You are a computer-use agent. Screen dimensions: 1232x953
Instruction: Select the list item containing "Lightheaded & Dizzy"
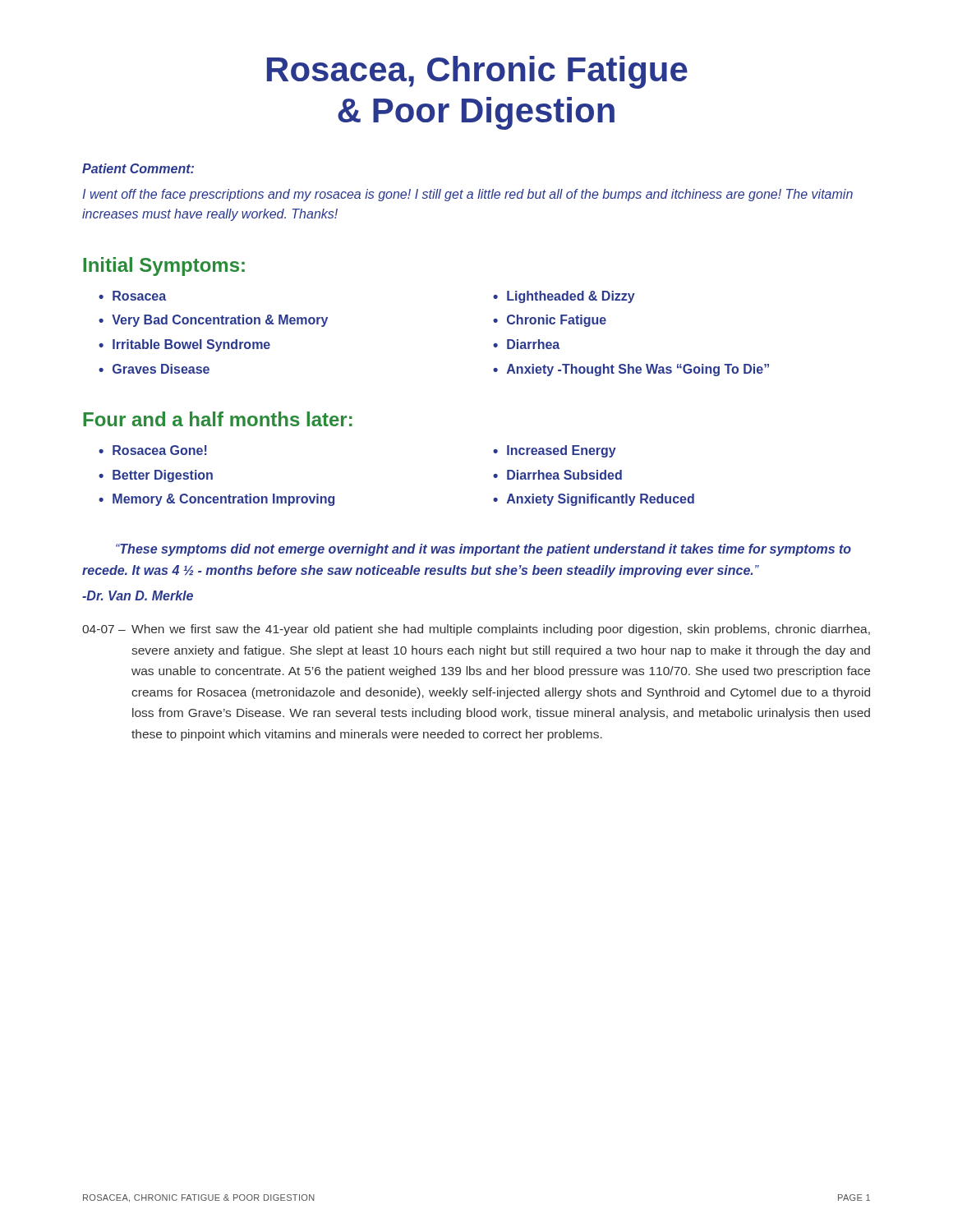[x=571, y=297]
